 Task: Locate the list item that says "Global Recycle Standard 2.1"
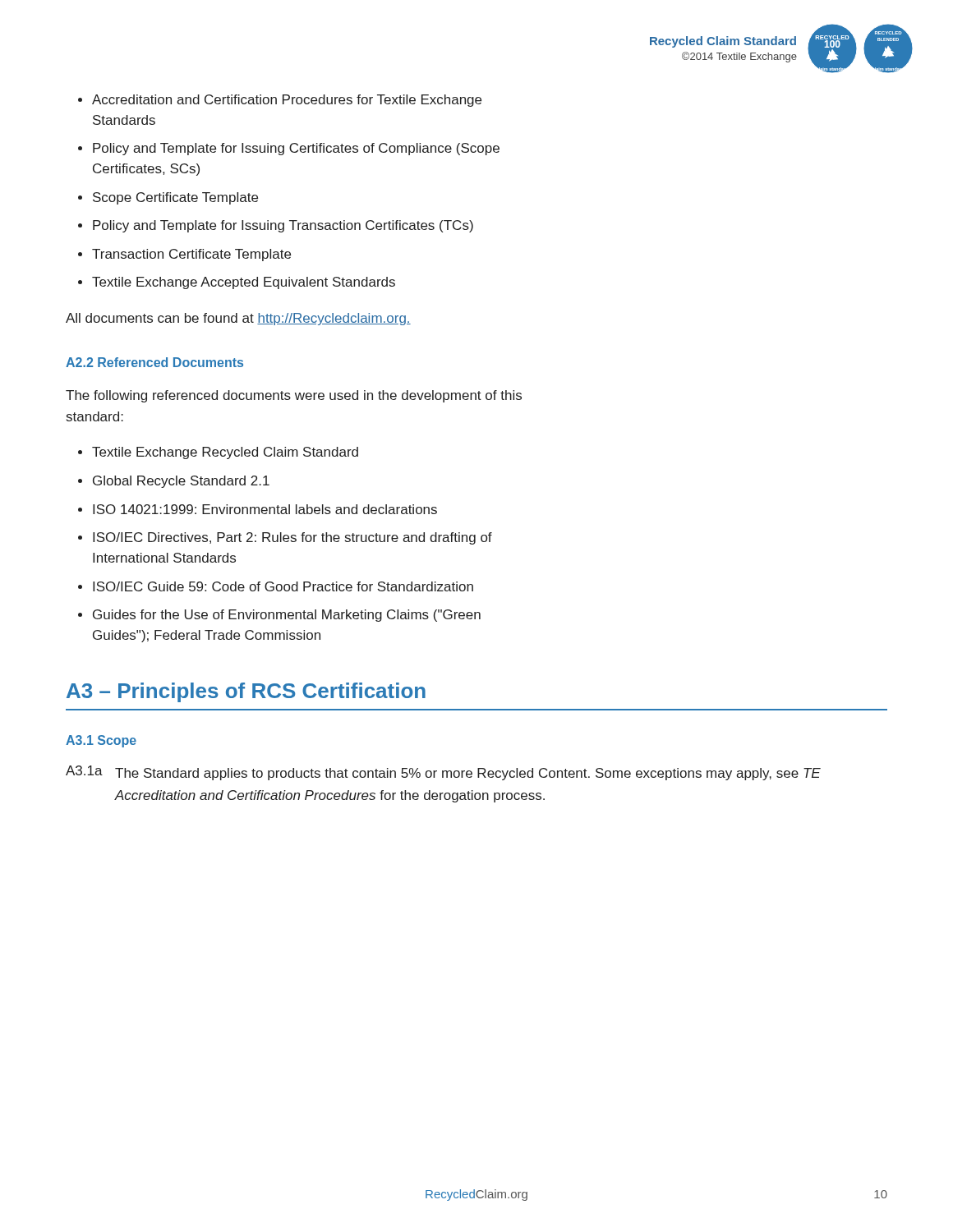181,481
